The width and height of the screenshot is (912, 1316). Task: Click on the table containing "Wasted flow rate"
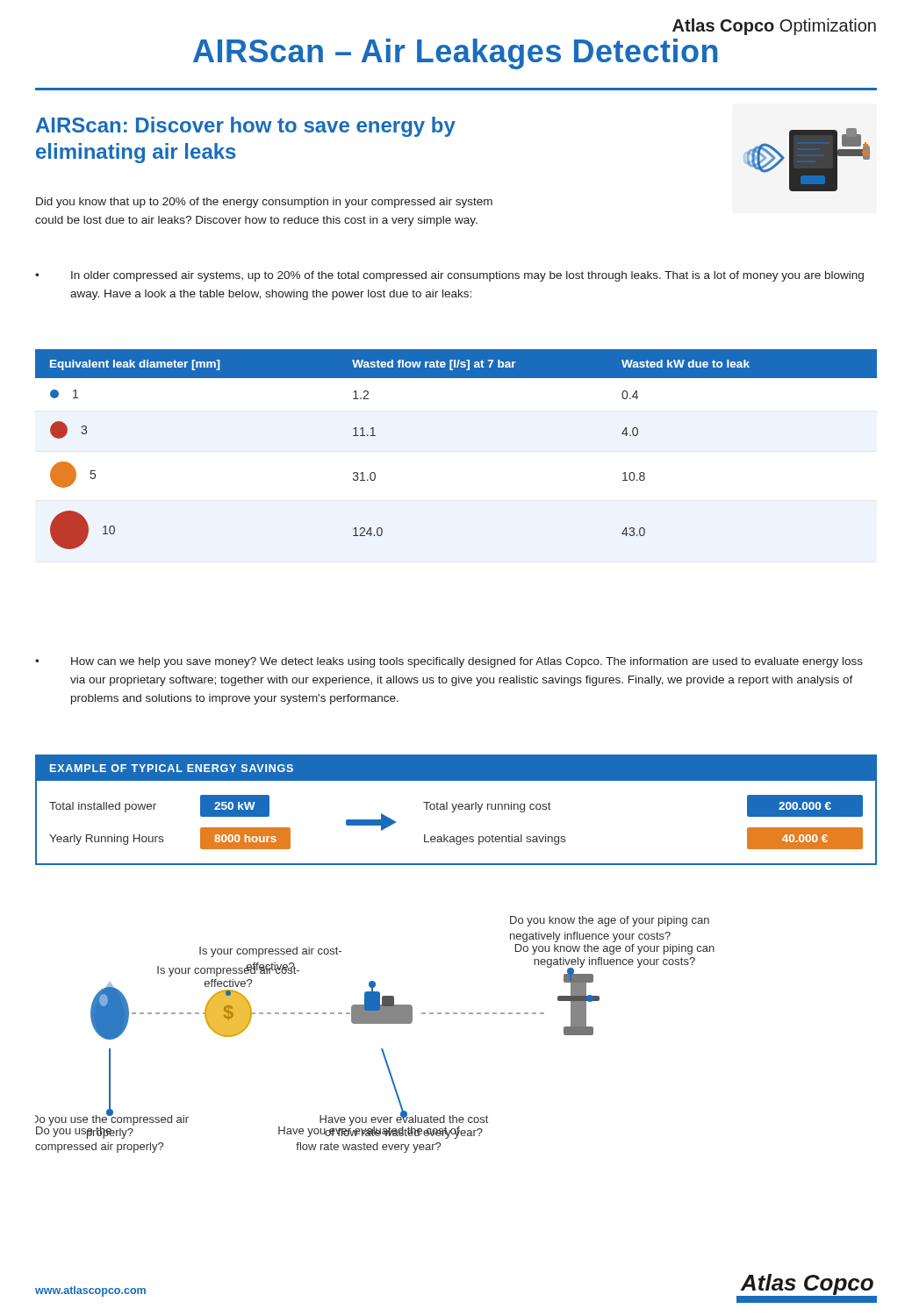click(x=456, y=456)
